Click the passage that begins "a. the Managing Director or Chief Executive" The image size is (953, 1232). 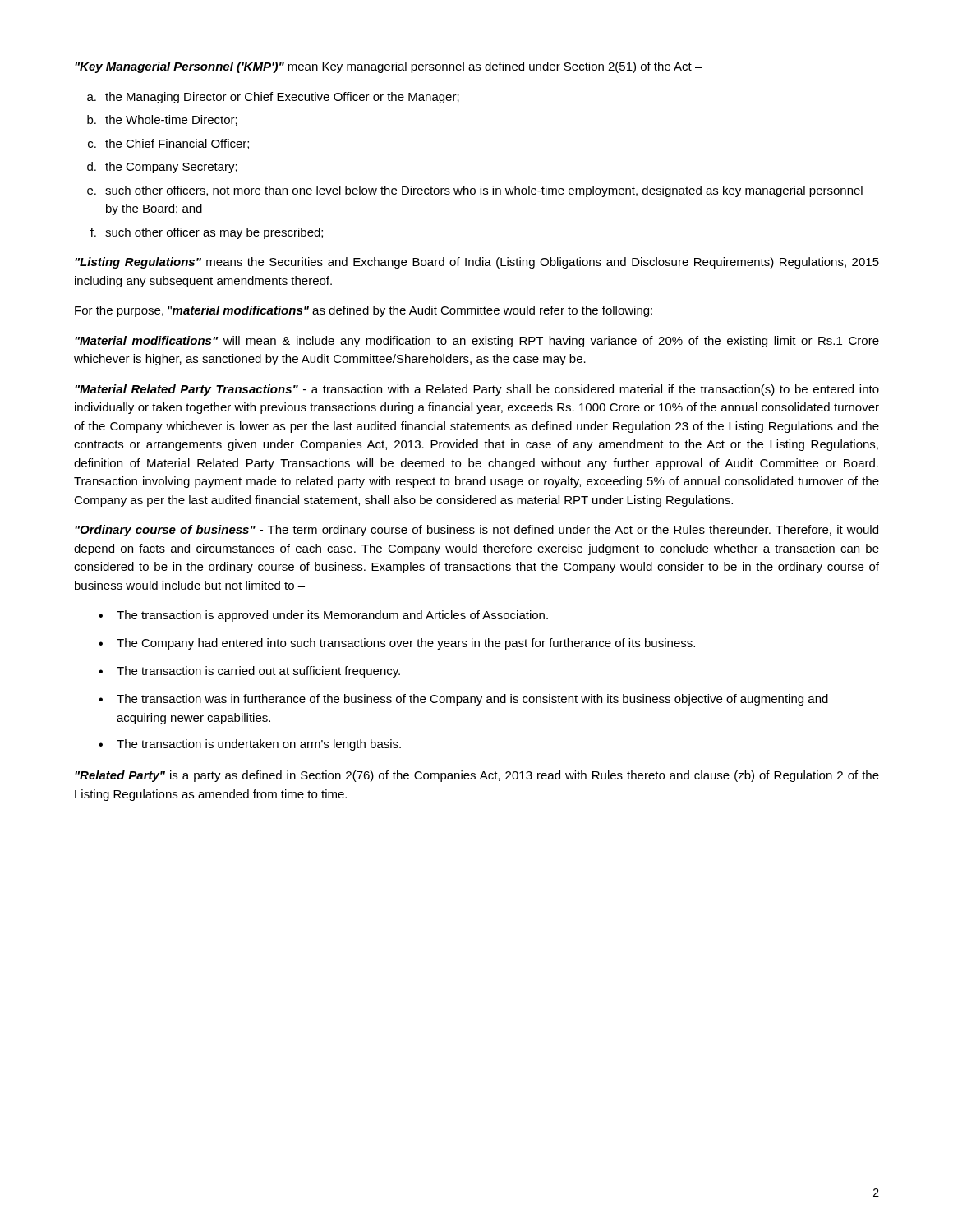click(x=273, y=98)
